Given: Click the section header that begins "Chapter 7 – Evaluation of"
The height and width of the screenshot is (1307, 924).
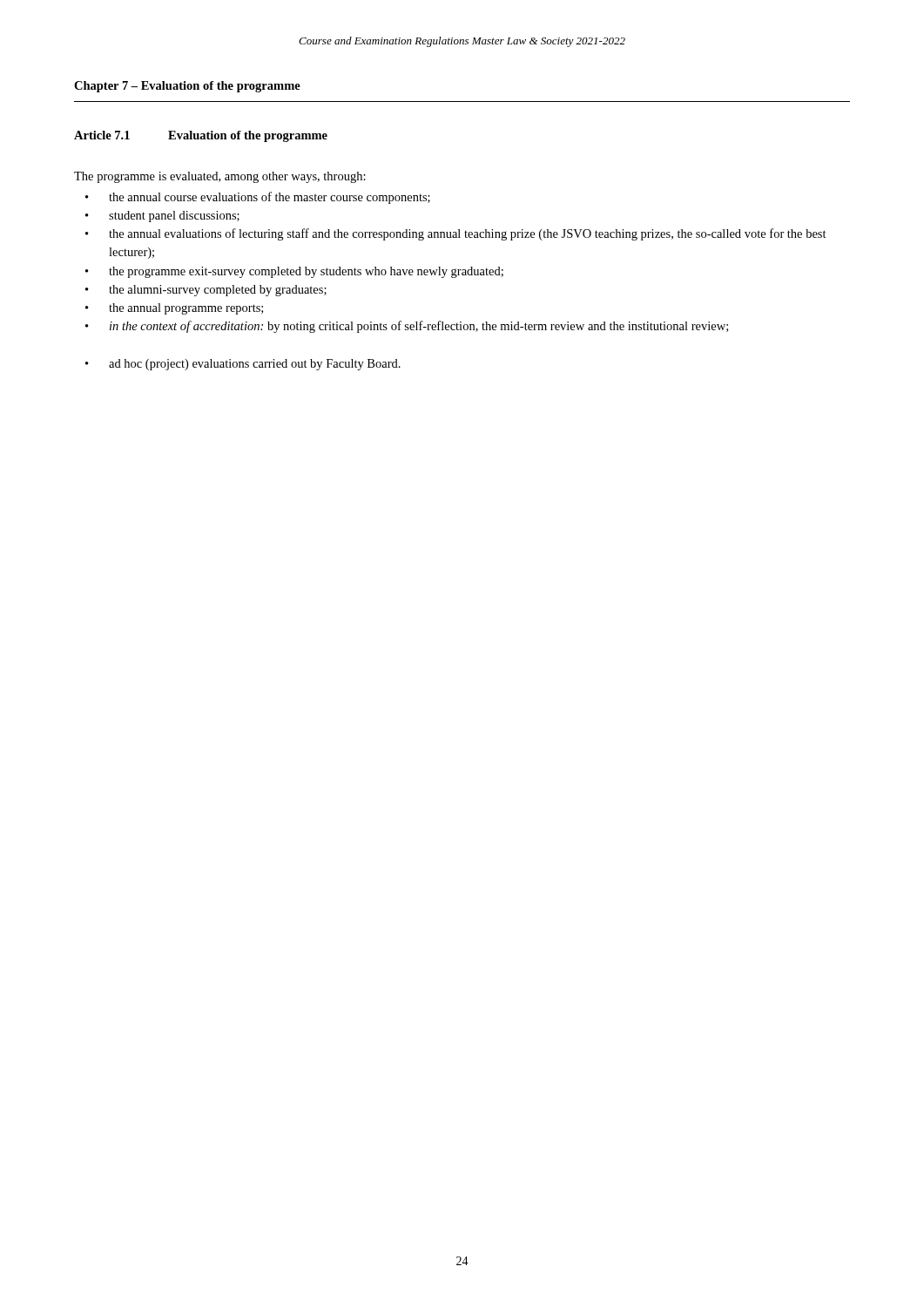Looking at the screenshot, I should [187, 85].
